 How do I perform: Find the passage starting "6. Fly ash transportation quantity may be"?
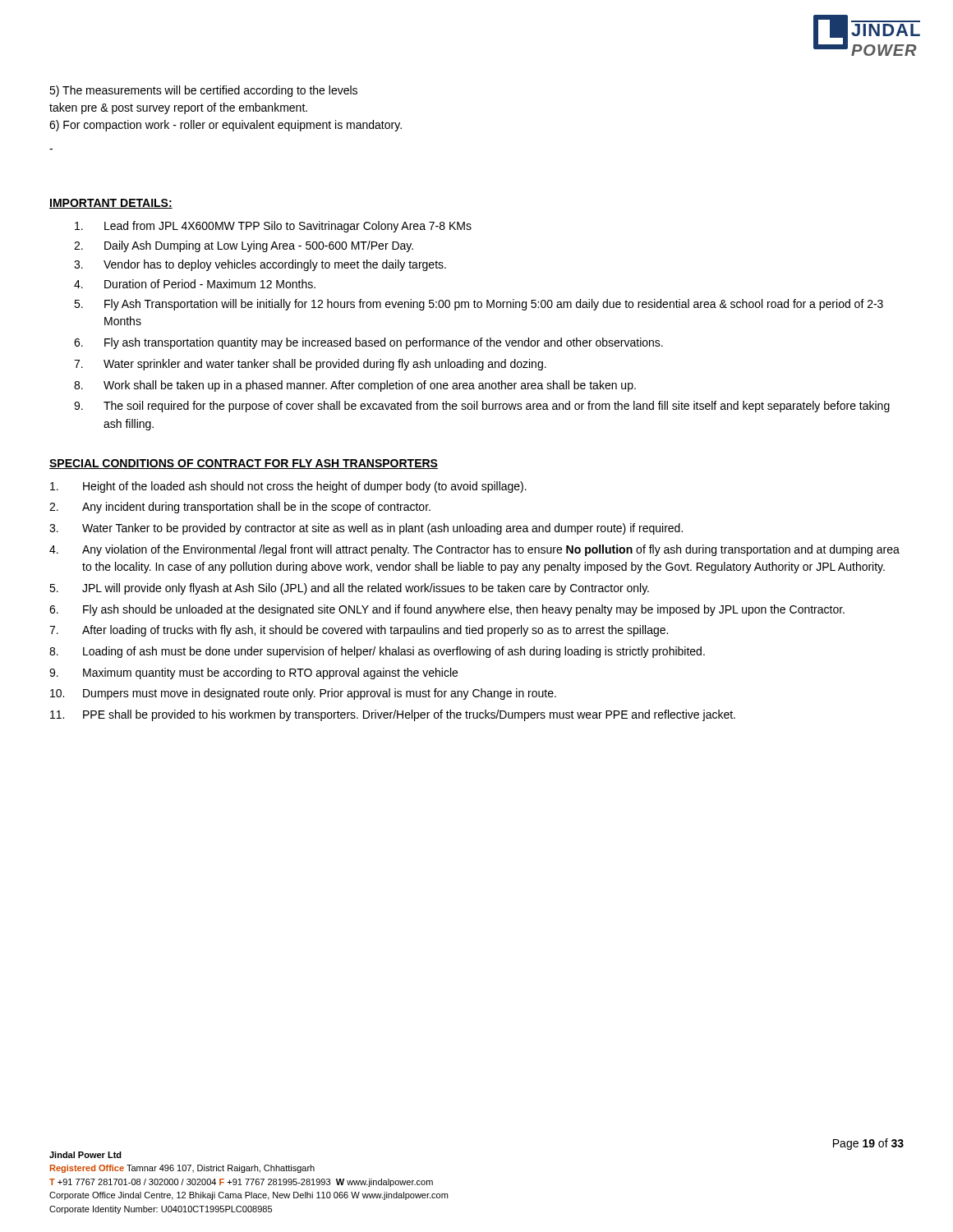(x=489, y=343)
